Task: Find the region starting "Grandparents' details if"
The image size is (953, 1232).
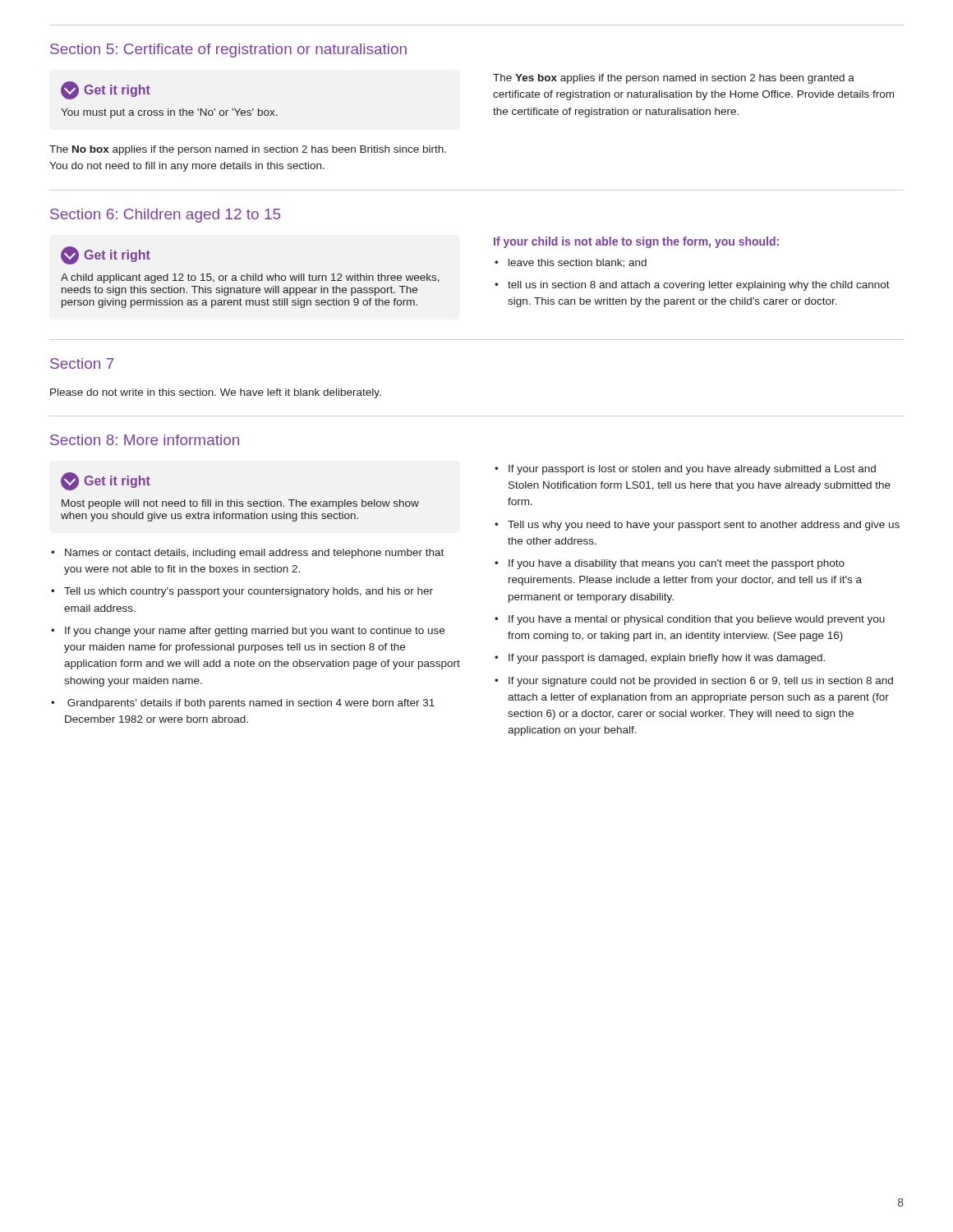Action: point(249,711)
